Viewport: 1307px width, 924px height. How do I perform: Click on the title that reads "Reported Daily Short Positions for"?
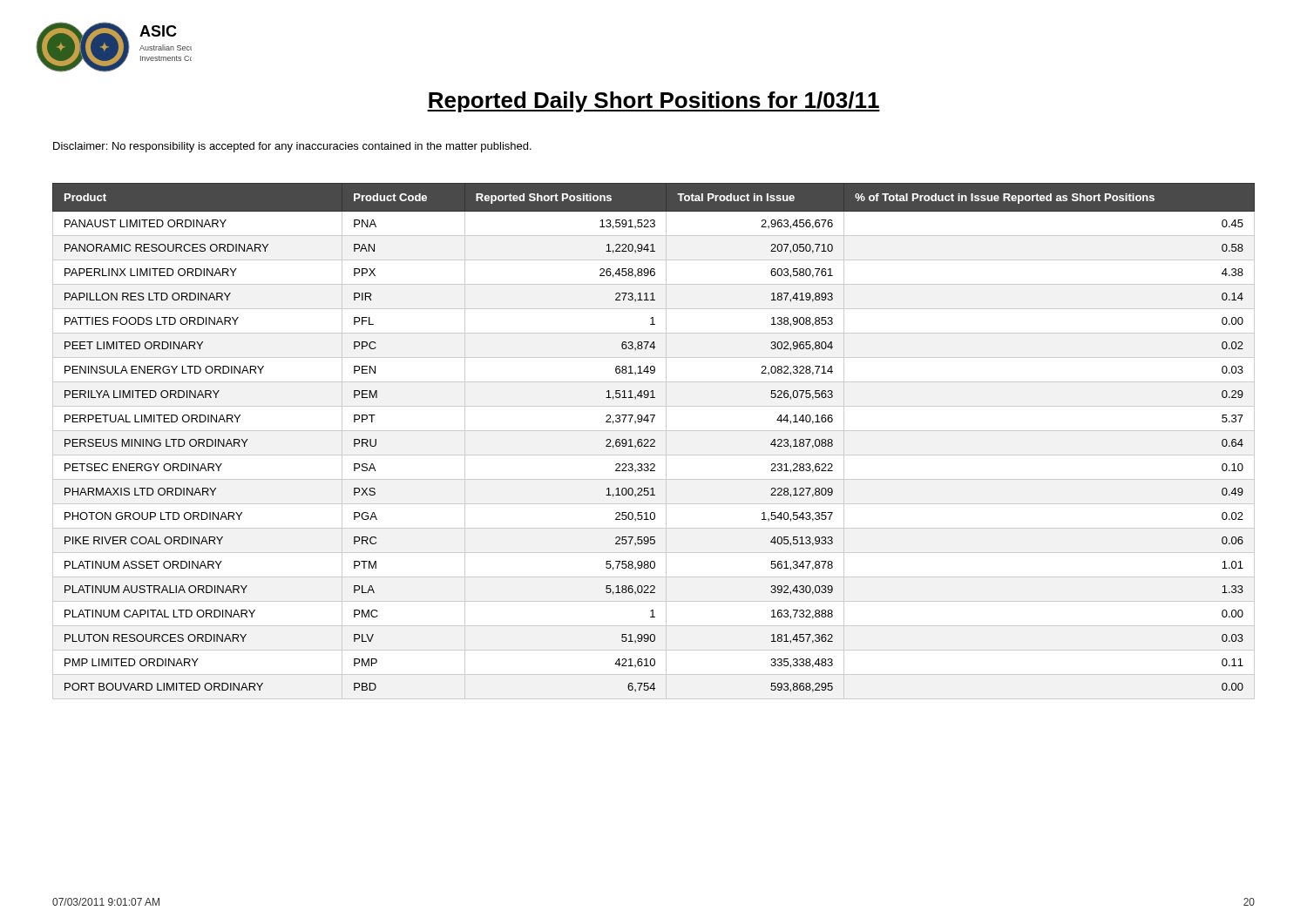[x=654, y=101]
